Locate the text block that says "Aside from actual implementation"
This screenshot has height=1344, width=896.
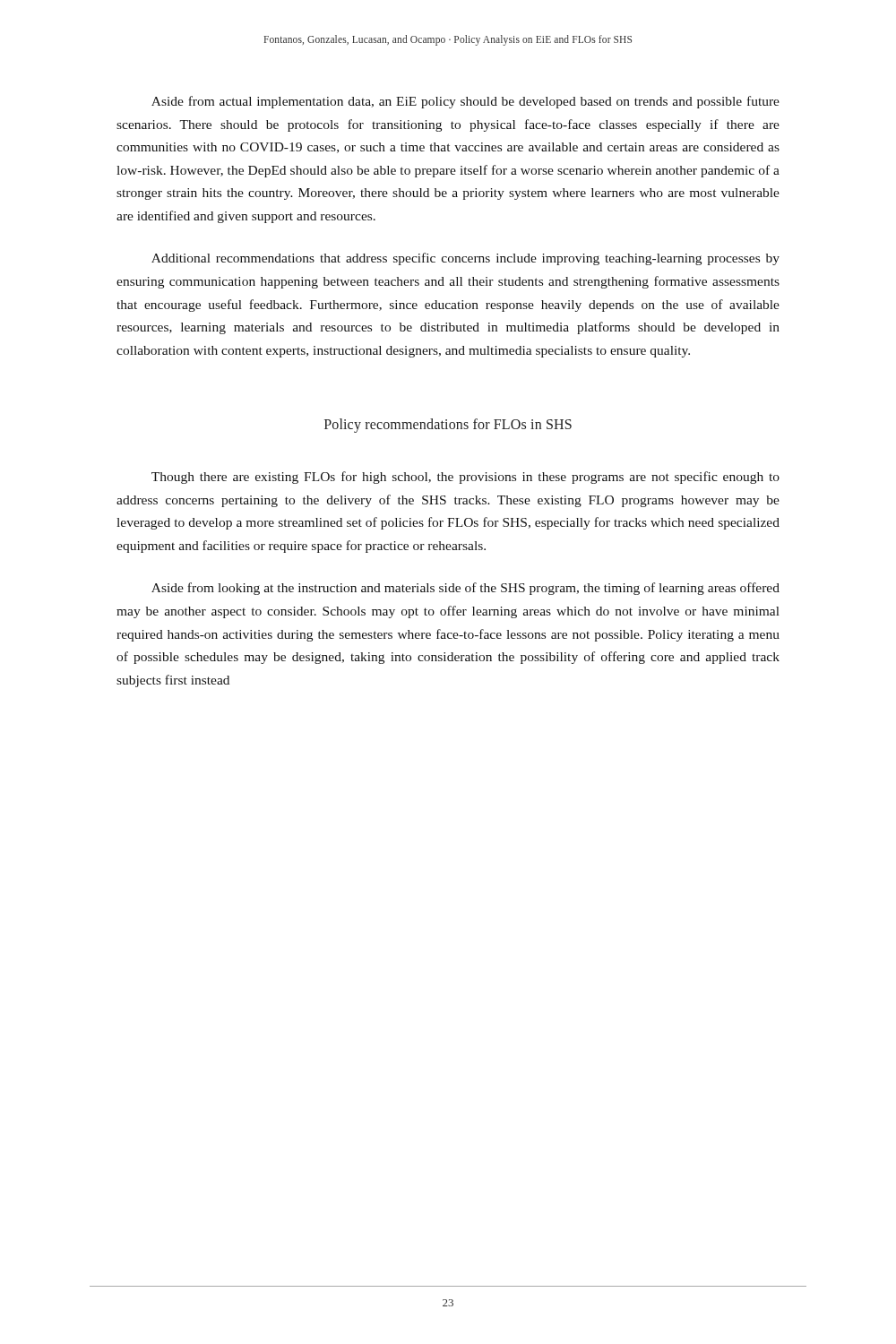tap(448, 158)
